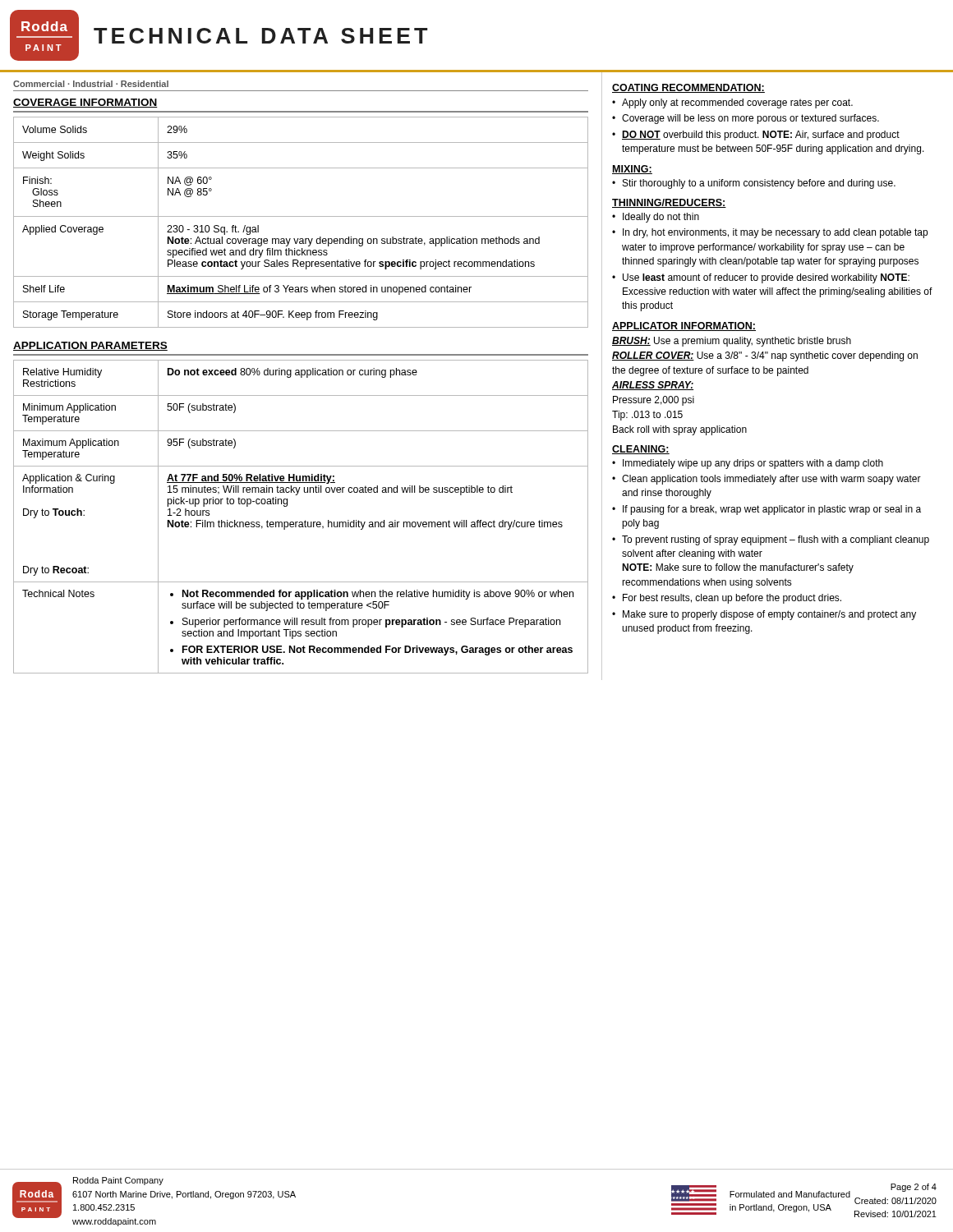Click on the block starting "•Ideally do not thin"

(656, 217)
